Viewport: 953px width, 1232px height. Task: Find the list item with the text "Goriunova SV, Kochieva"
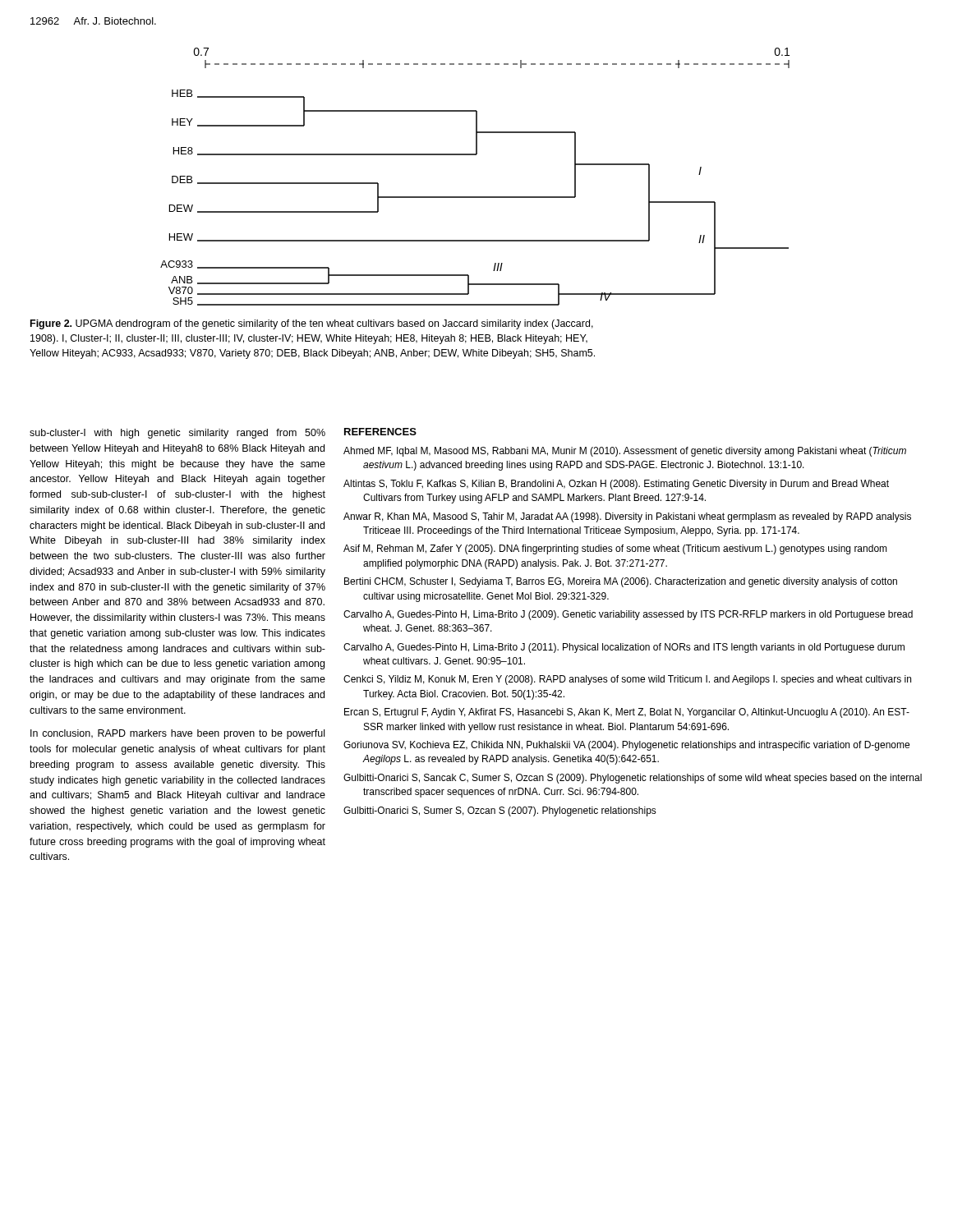click(x=627, y=752)
